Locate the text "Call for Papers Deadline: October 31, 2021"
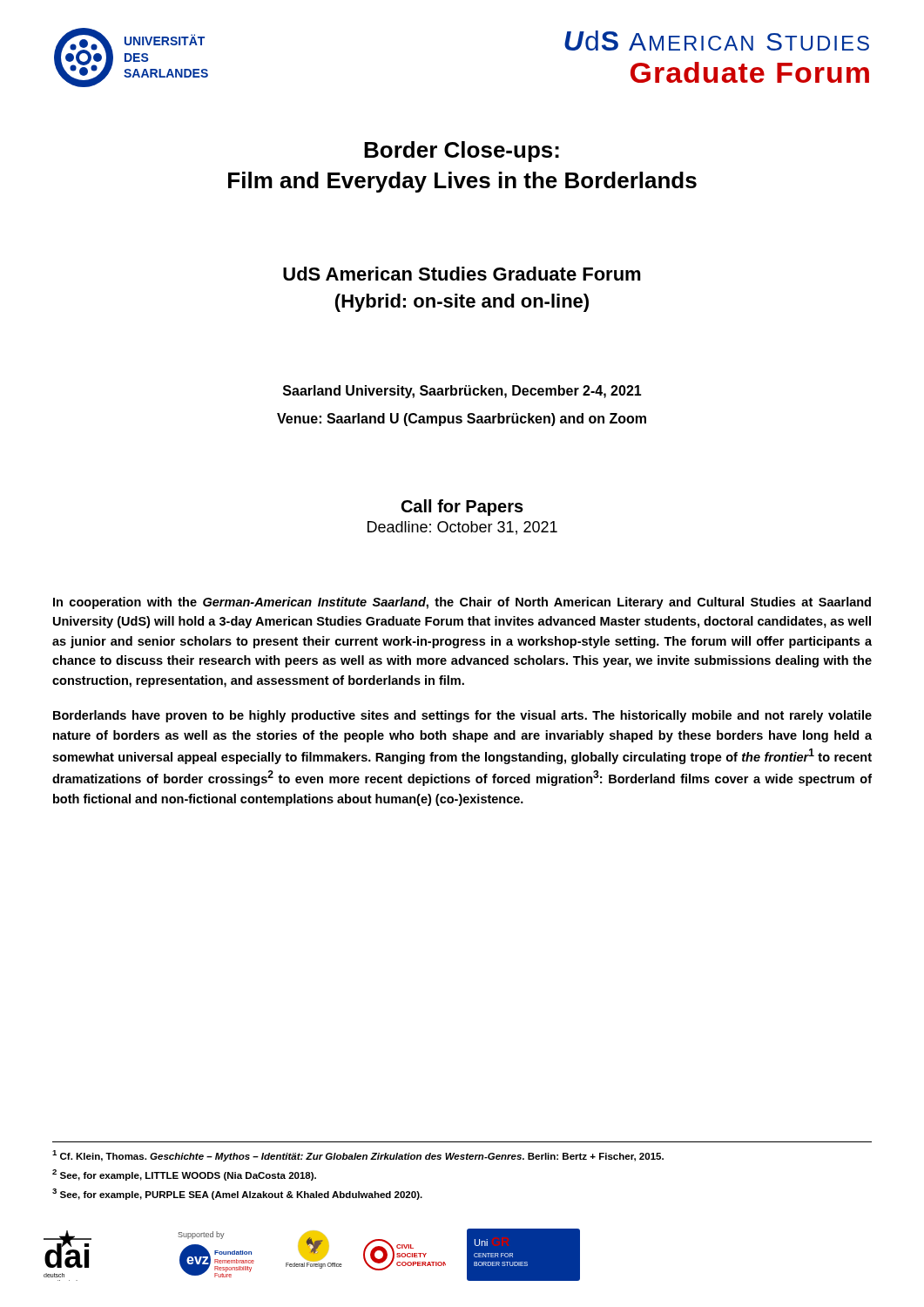The image size is (924, 1307). pos(462,517)
